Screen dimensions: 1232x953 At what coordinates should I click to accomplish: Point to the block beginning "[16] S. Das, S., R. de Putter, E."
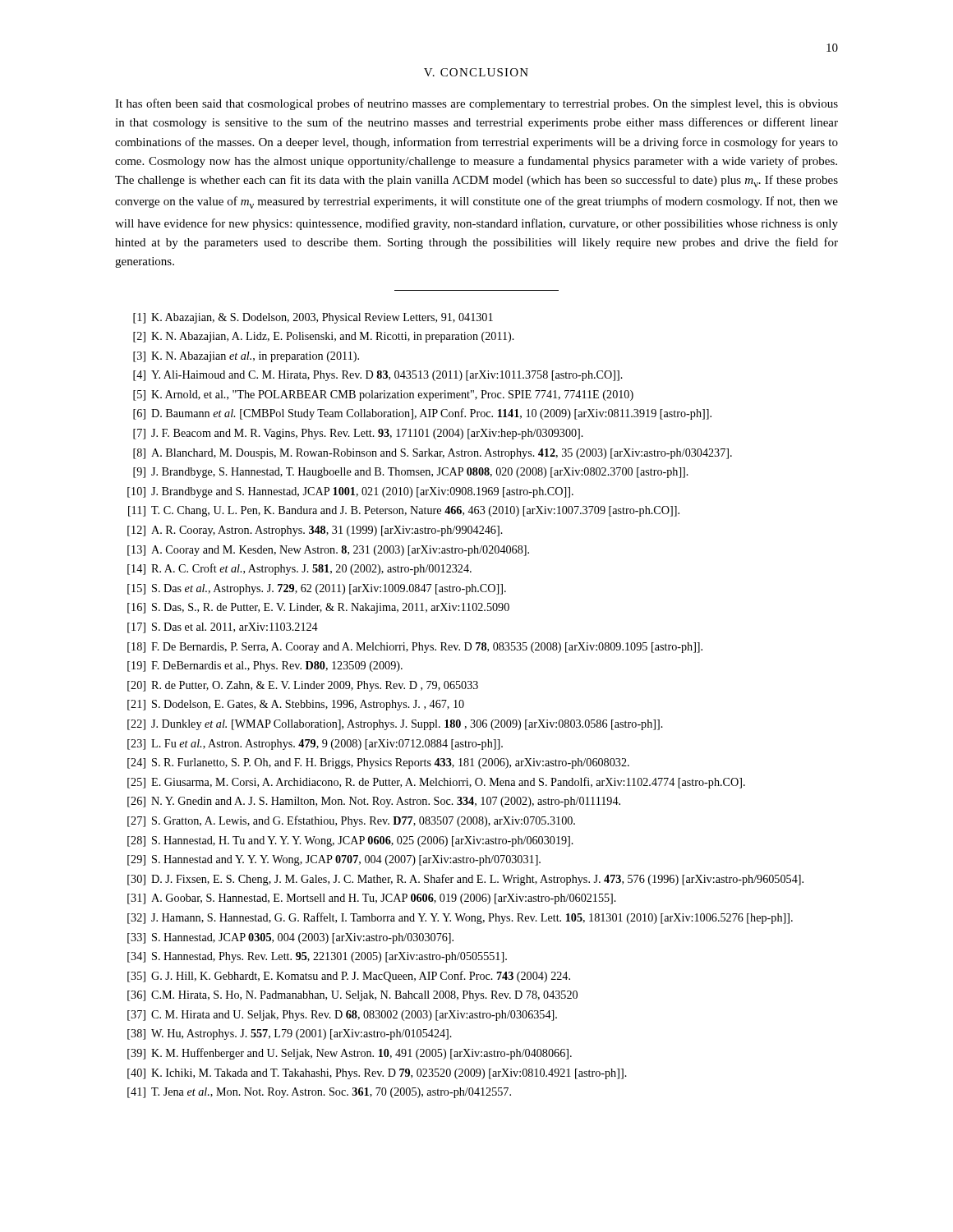pos(476,608)
